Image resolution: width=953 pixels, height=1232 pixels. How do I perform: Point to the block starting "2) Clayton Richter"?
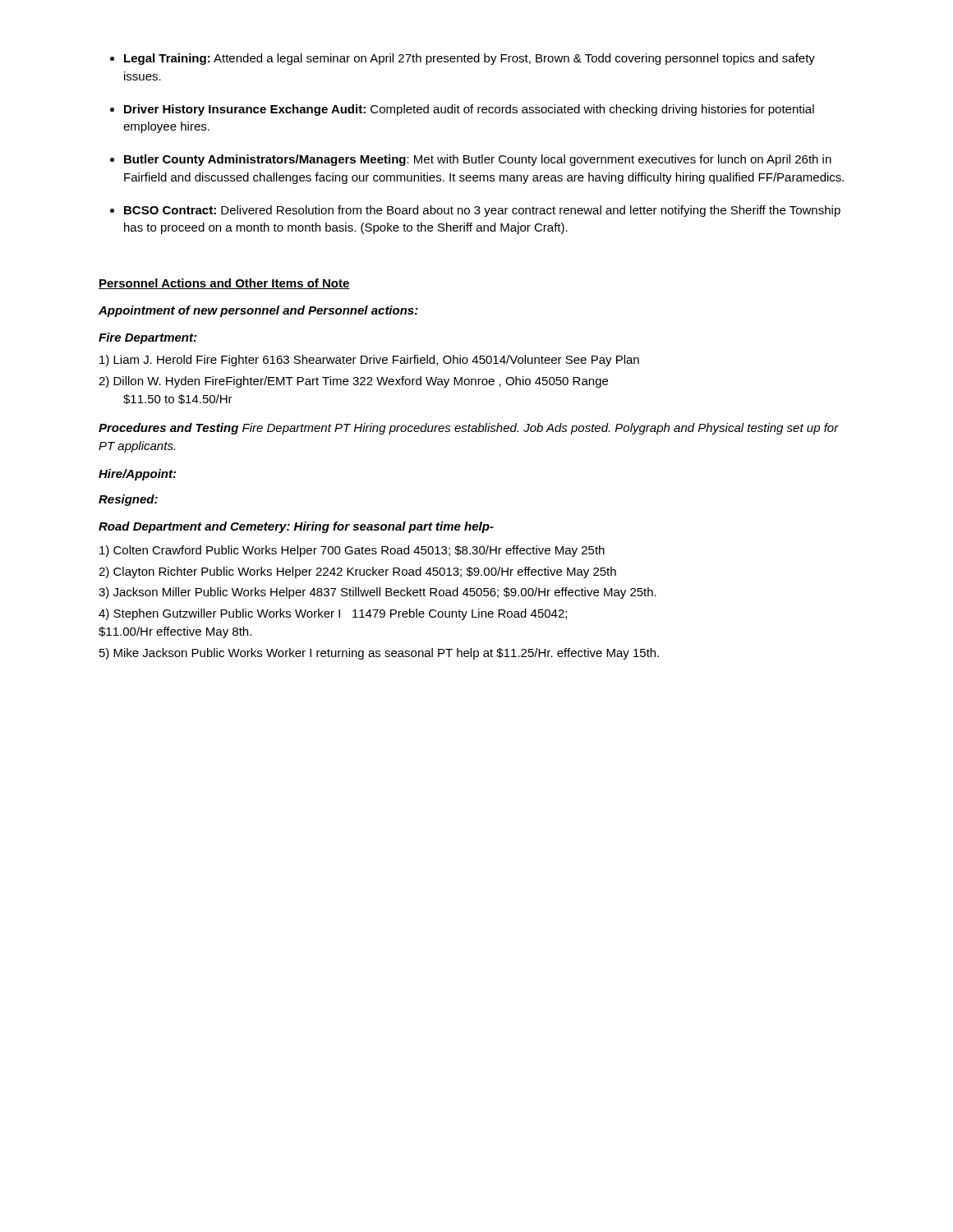point(358,571)
